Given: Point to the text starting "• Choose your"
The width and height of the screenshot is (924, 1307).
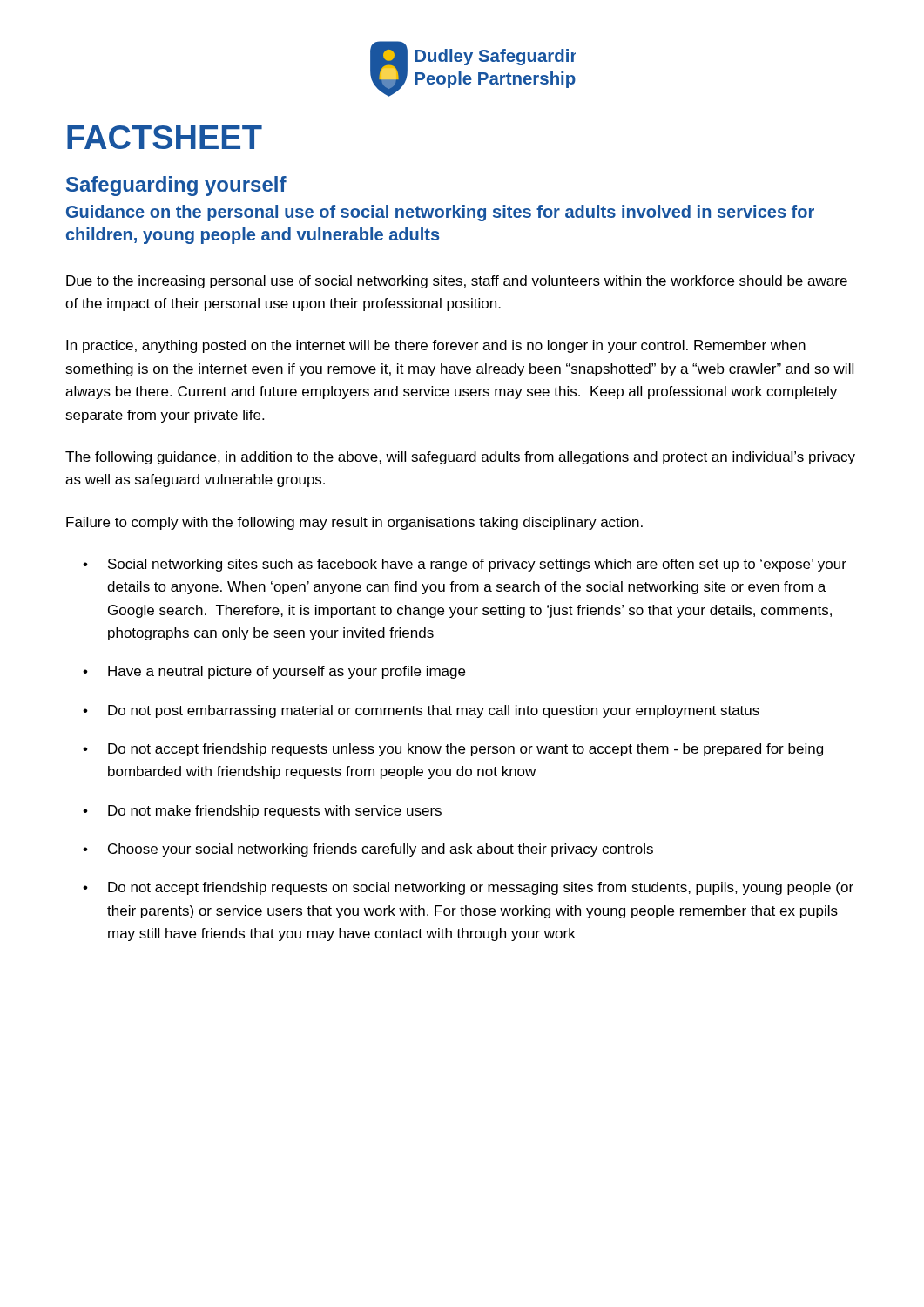Looking at the screenshot, I should (x=471, y=850).
